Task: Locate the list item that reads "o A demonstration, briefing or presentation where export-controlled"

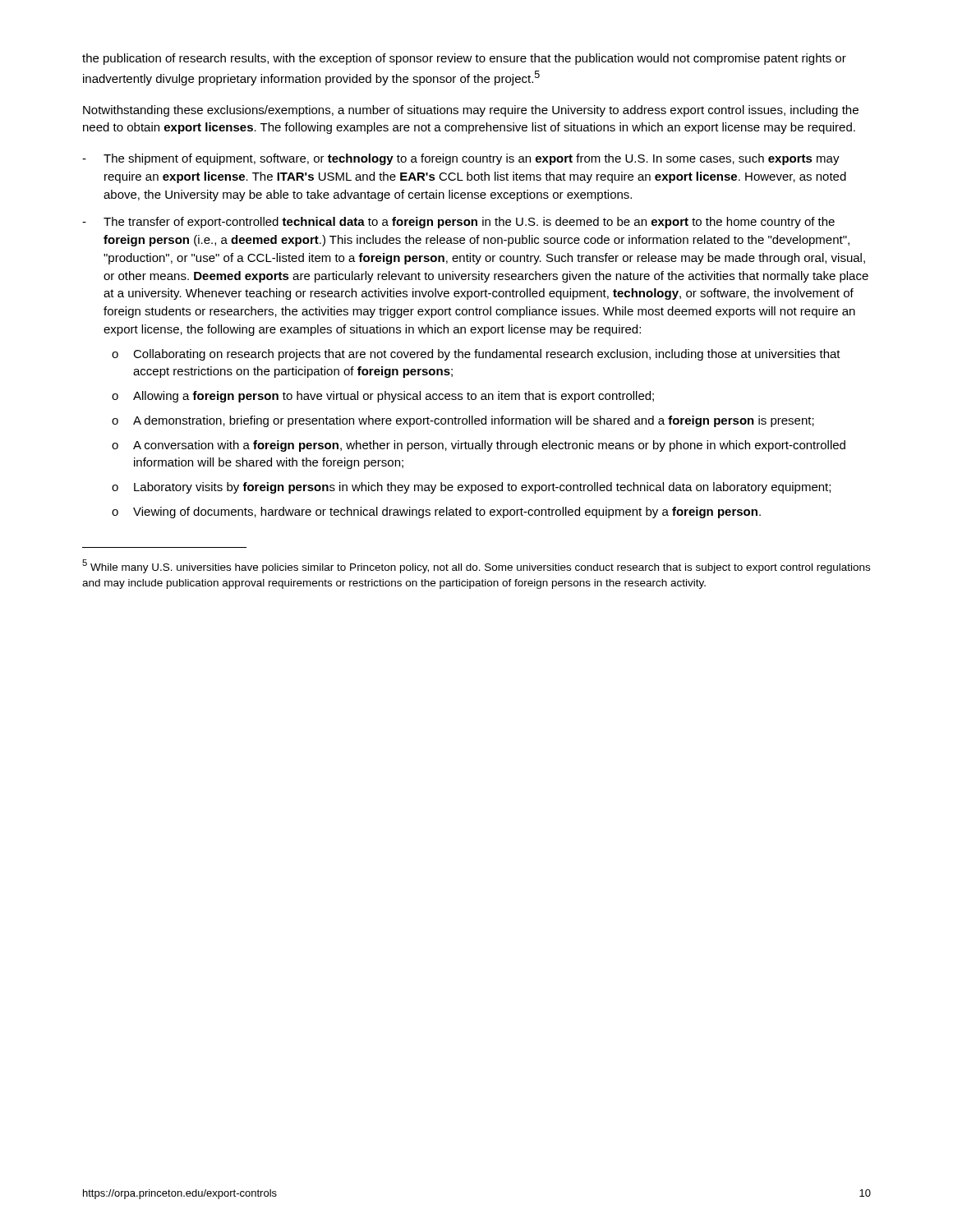Action: click(491, 420)
